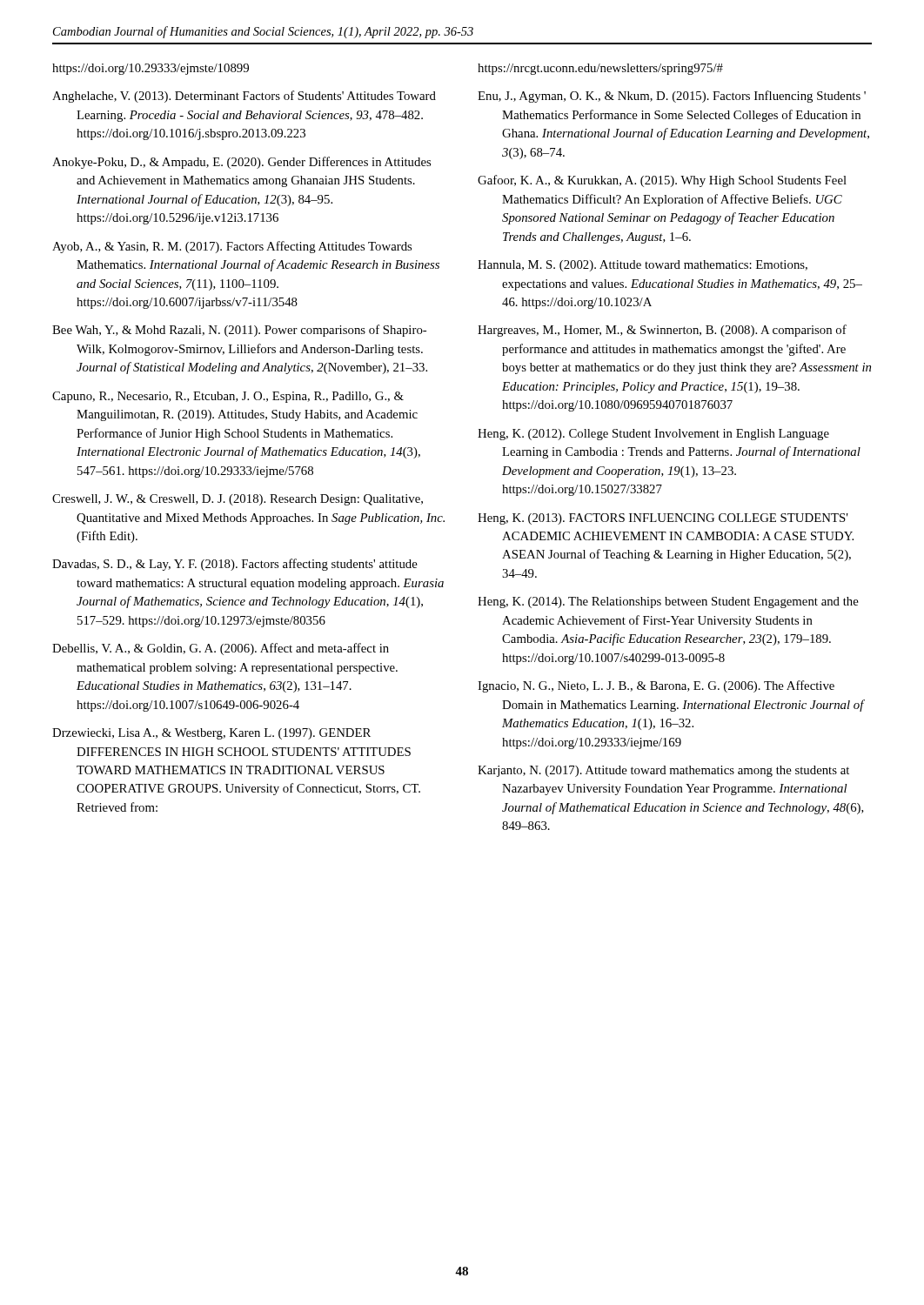Point to the passage starting "Drzewiecki, Lisa A.,"
Image resolution: width=924 pixels, height=1305 pixels.
(237, 770)
